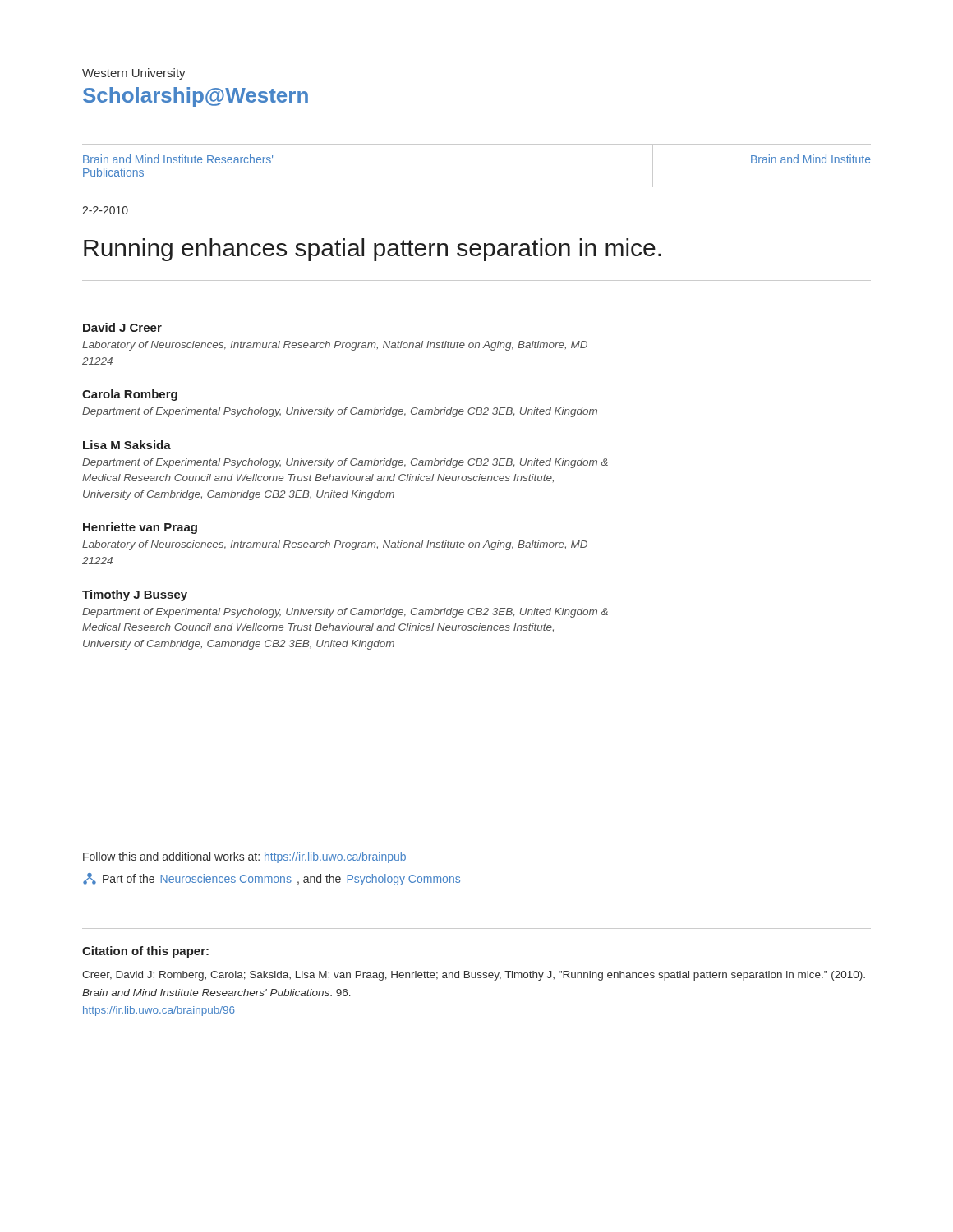
Task: Click on the title that reads "Running enhances spatial pattern separation in mice."
Action: click(x=373, y=248)
